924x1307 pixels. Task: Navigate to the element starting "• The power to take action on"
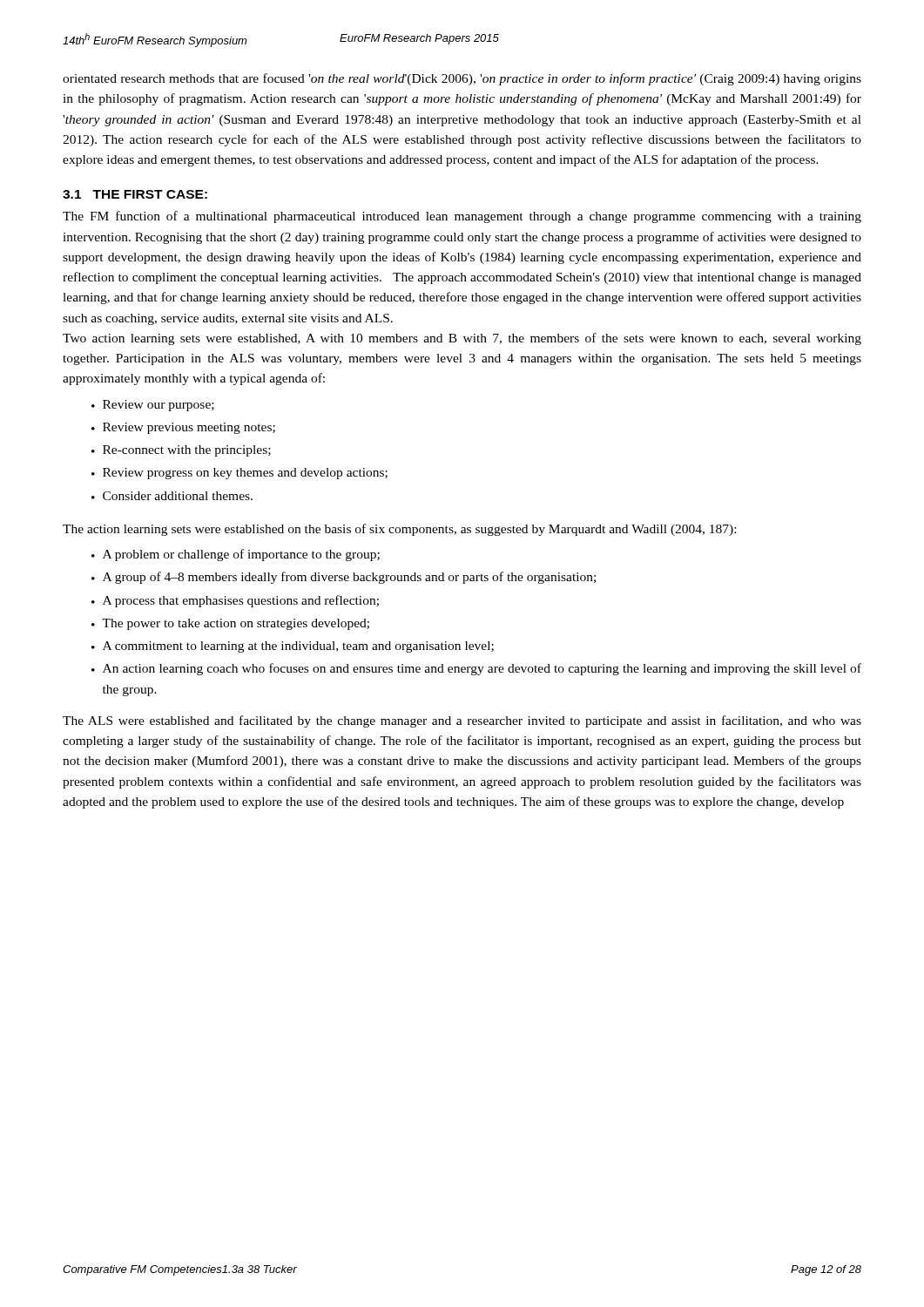[x=230, y=624]
